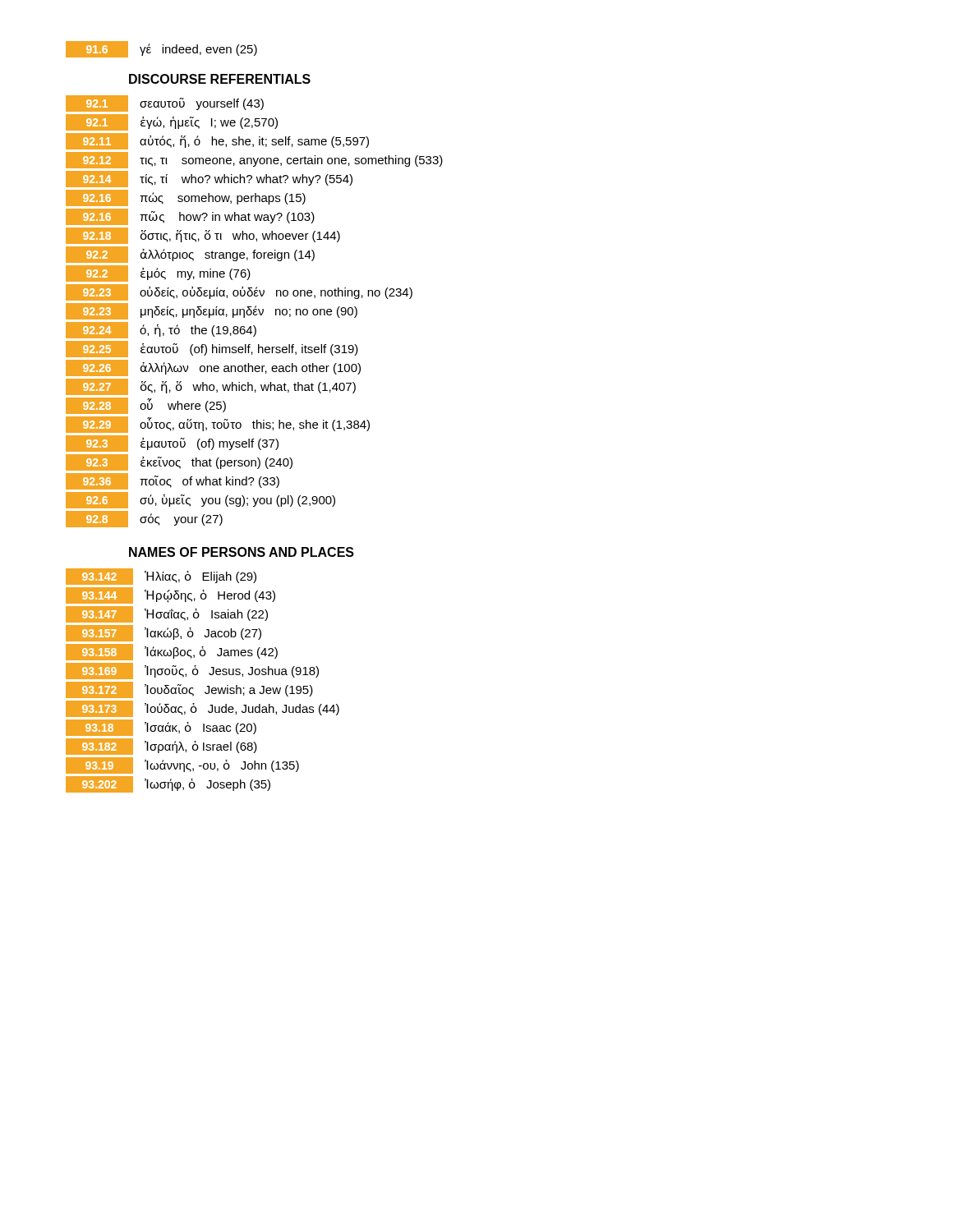This screenshot has height=1232, width=953.
Task: Find the list item containing "93.169 Ἰησοῦς, ὁ Jesus, Joshua (918)"
Action: tap(193, 671)
